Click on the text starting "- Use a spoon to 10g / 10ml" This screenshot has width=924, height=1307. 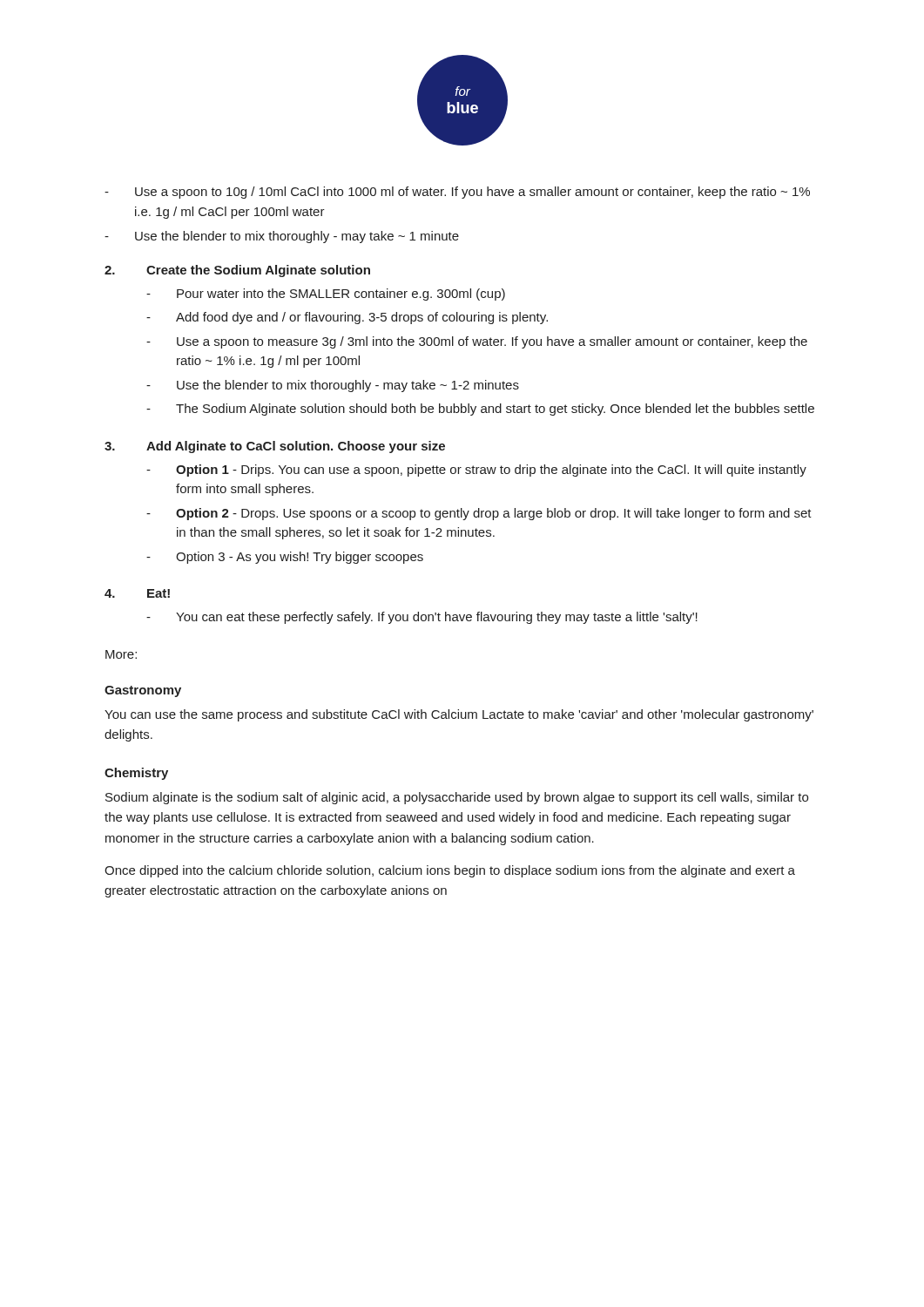462,202
